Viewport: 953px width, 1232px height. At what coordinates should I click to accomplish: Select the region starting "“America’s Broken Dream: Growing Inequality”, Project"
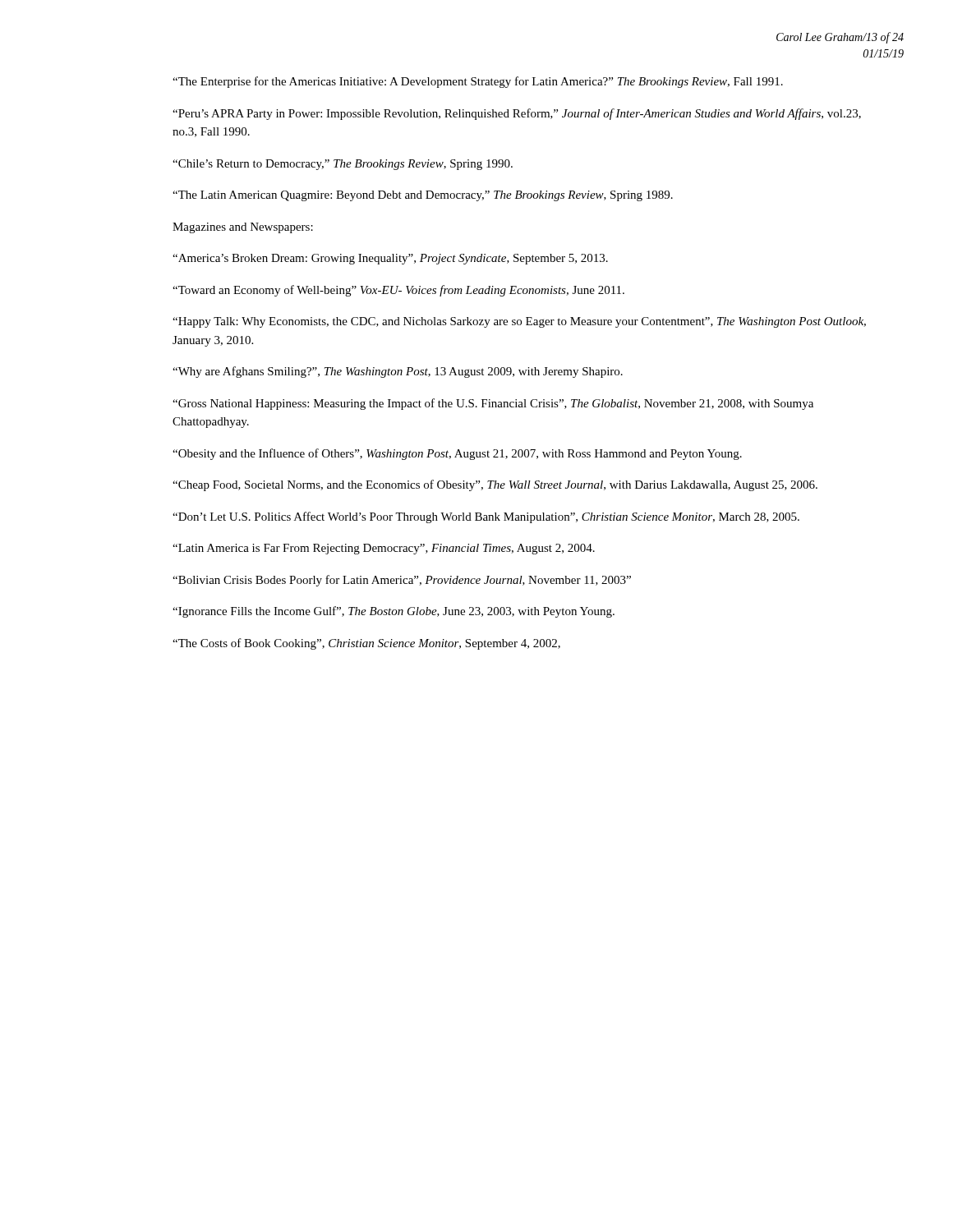tap(390, 258)
